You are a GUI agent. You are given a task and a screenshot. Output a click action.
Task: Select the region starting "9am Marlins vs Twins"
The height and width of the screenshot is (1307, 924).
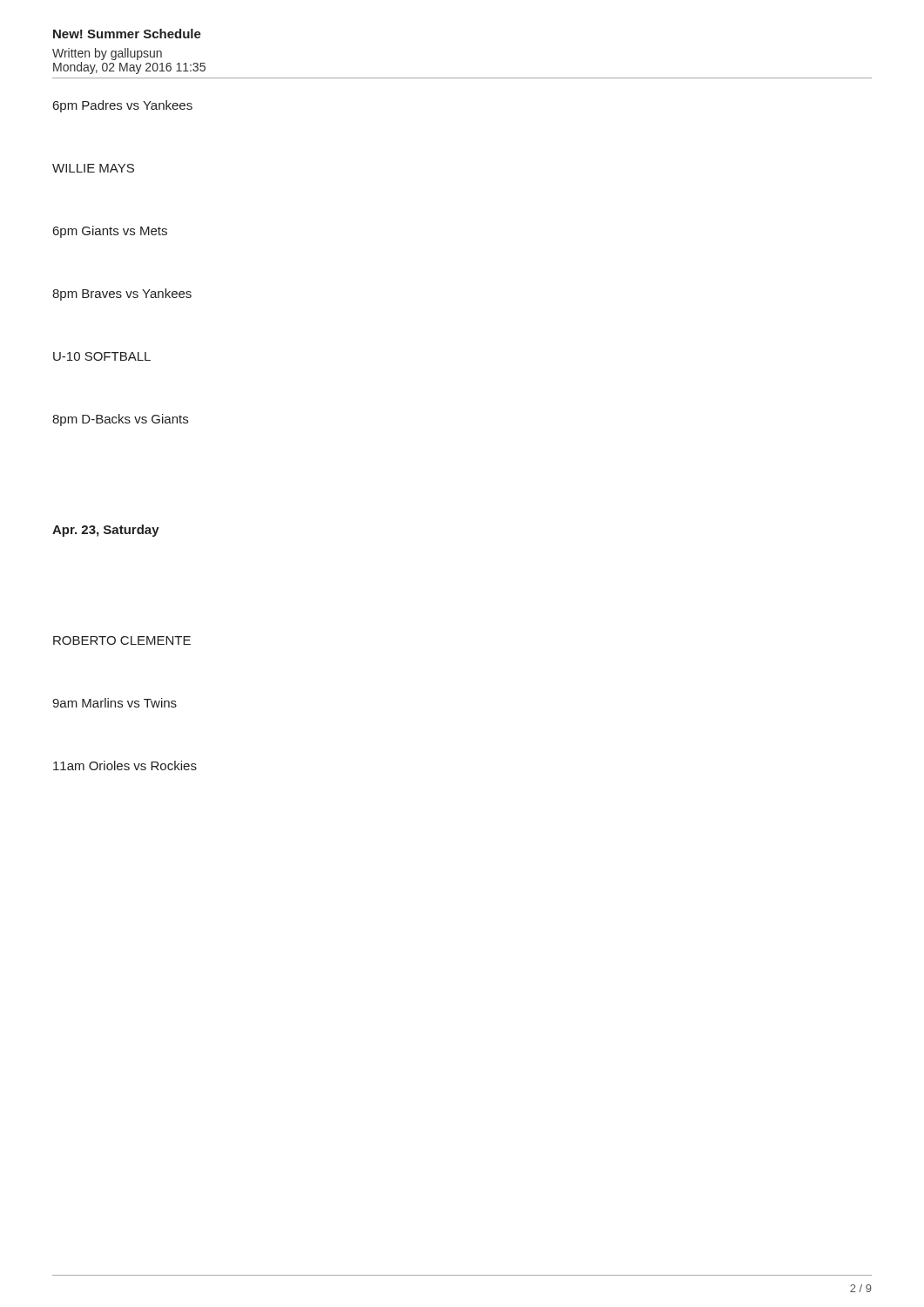point(115,703)
